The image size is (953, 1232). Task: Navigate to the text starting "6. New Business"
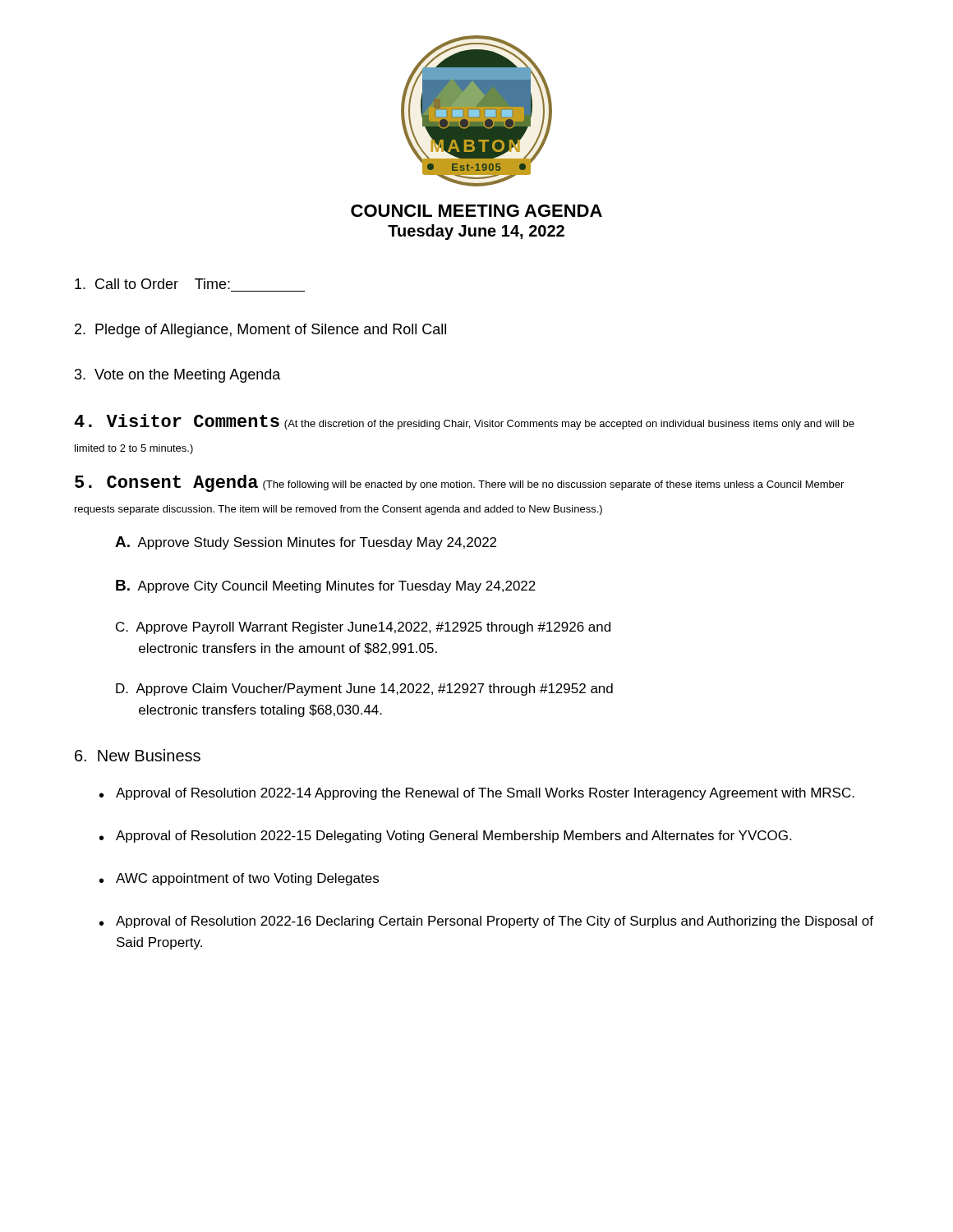coord(137,756)
